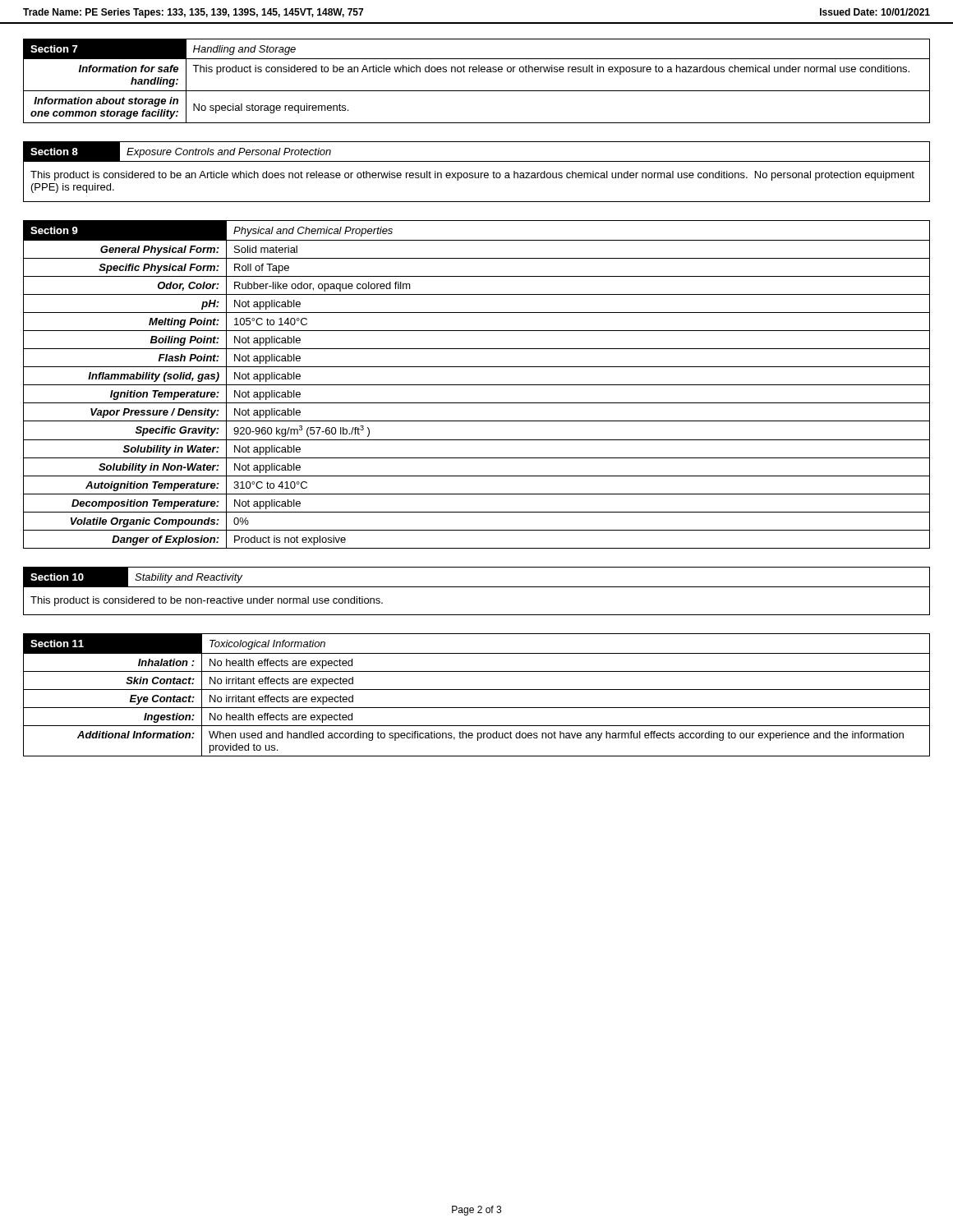
Task: Click on the text block starting "This product is considered to be an"
Action: click(x=472, y=181)
